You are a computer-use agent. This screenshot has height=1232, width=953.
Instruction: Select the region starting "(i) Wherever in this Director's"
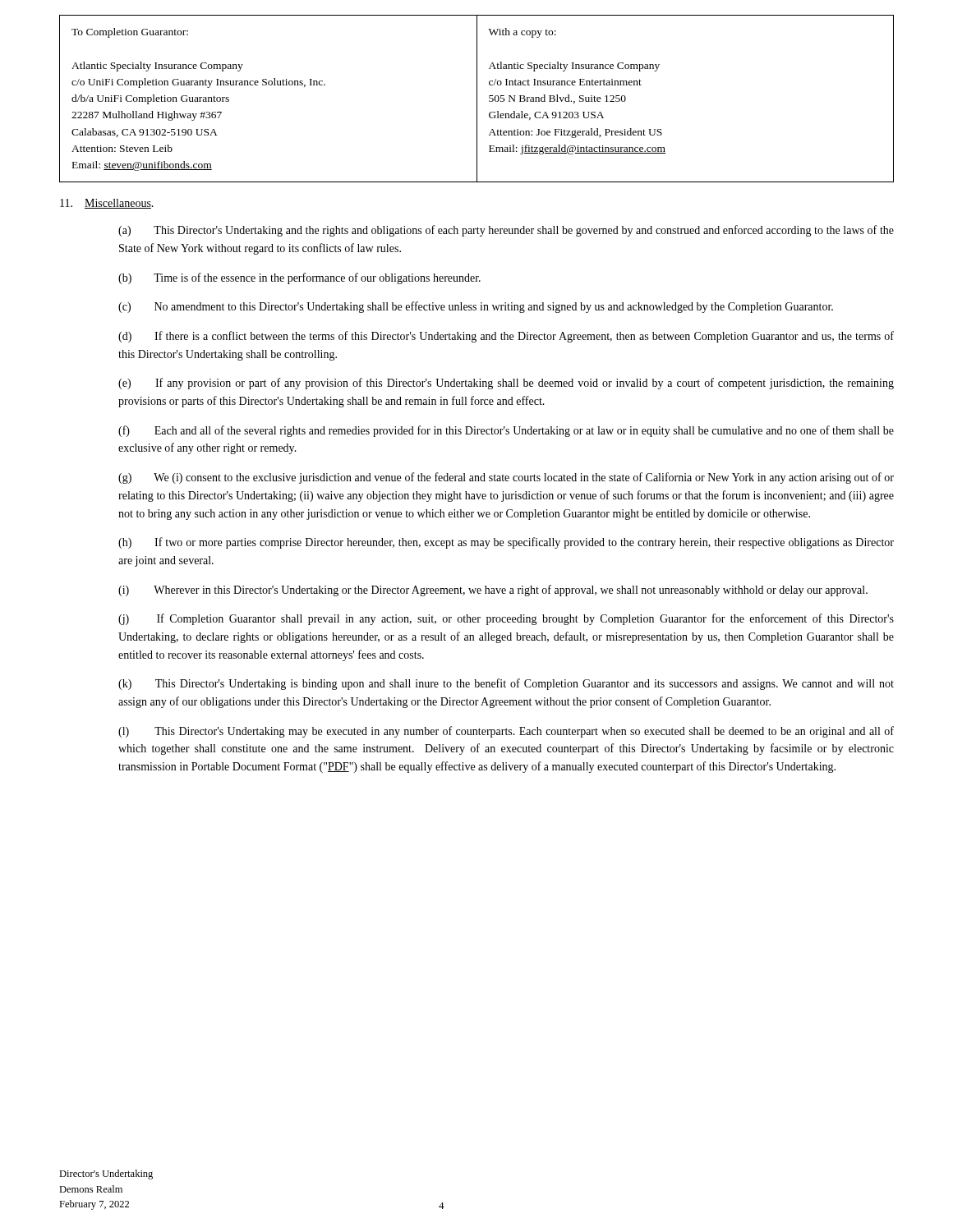(x=506, y=590)
